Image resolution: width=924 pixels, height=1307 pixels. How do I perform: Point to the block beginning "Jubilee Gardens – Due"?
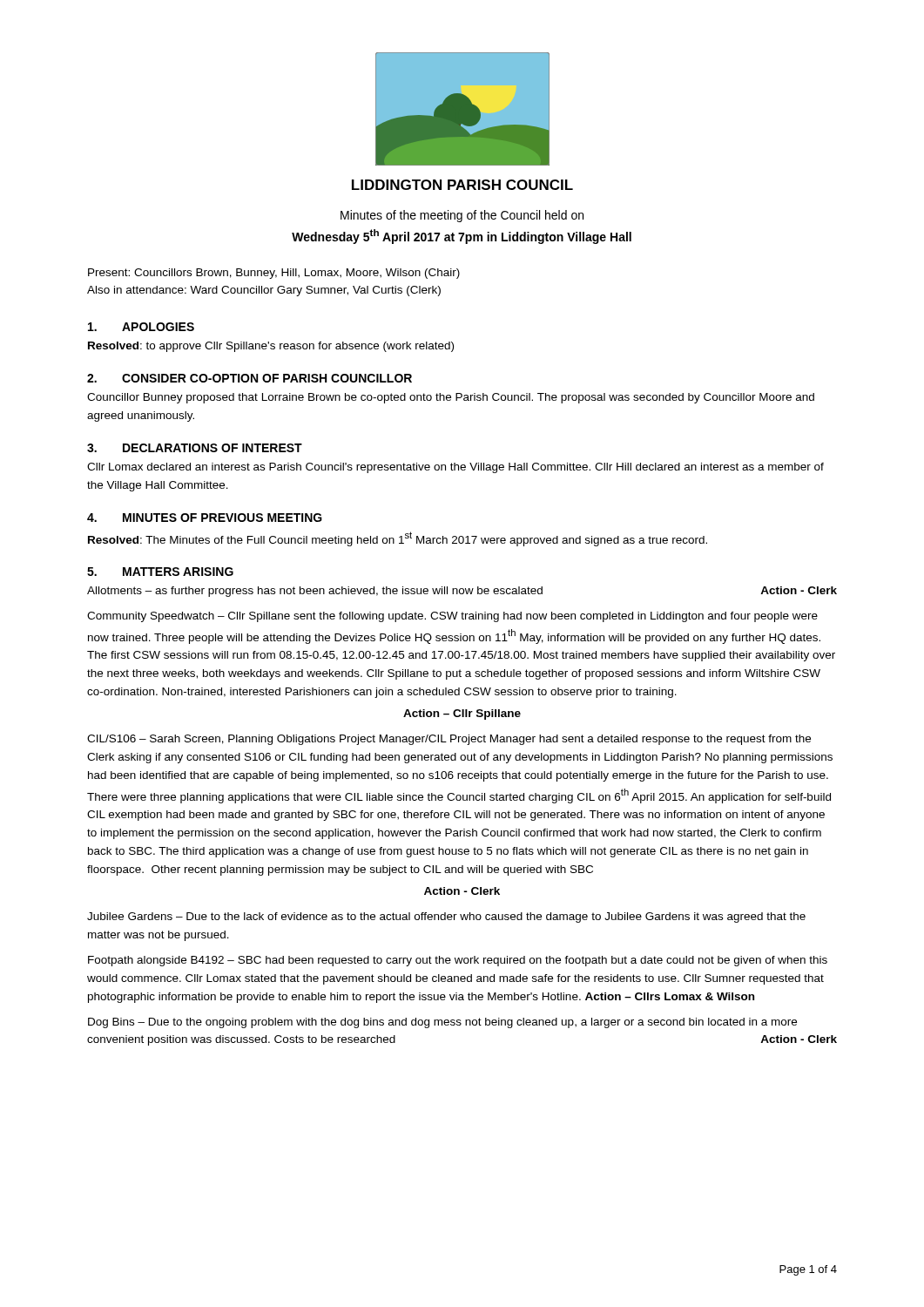tap(446, 925)
